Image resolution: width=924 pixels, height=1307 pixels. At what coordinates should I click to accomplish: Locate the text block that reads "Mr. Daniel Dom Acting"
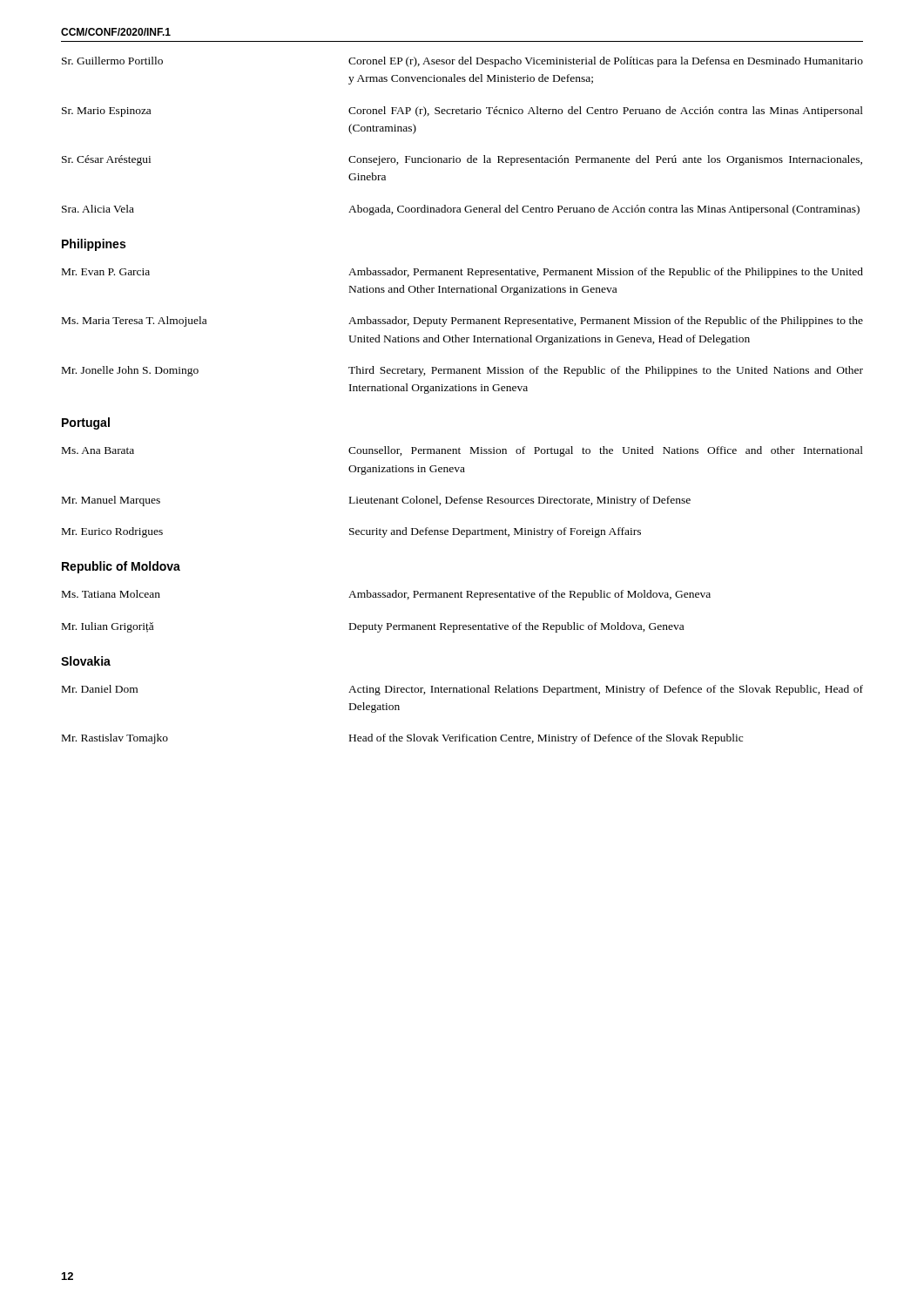coord(462,698)
